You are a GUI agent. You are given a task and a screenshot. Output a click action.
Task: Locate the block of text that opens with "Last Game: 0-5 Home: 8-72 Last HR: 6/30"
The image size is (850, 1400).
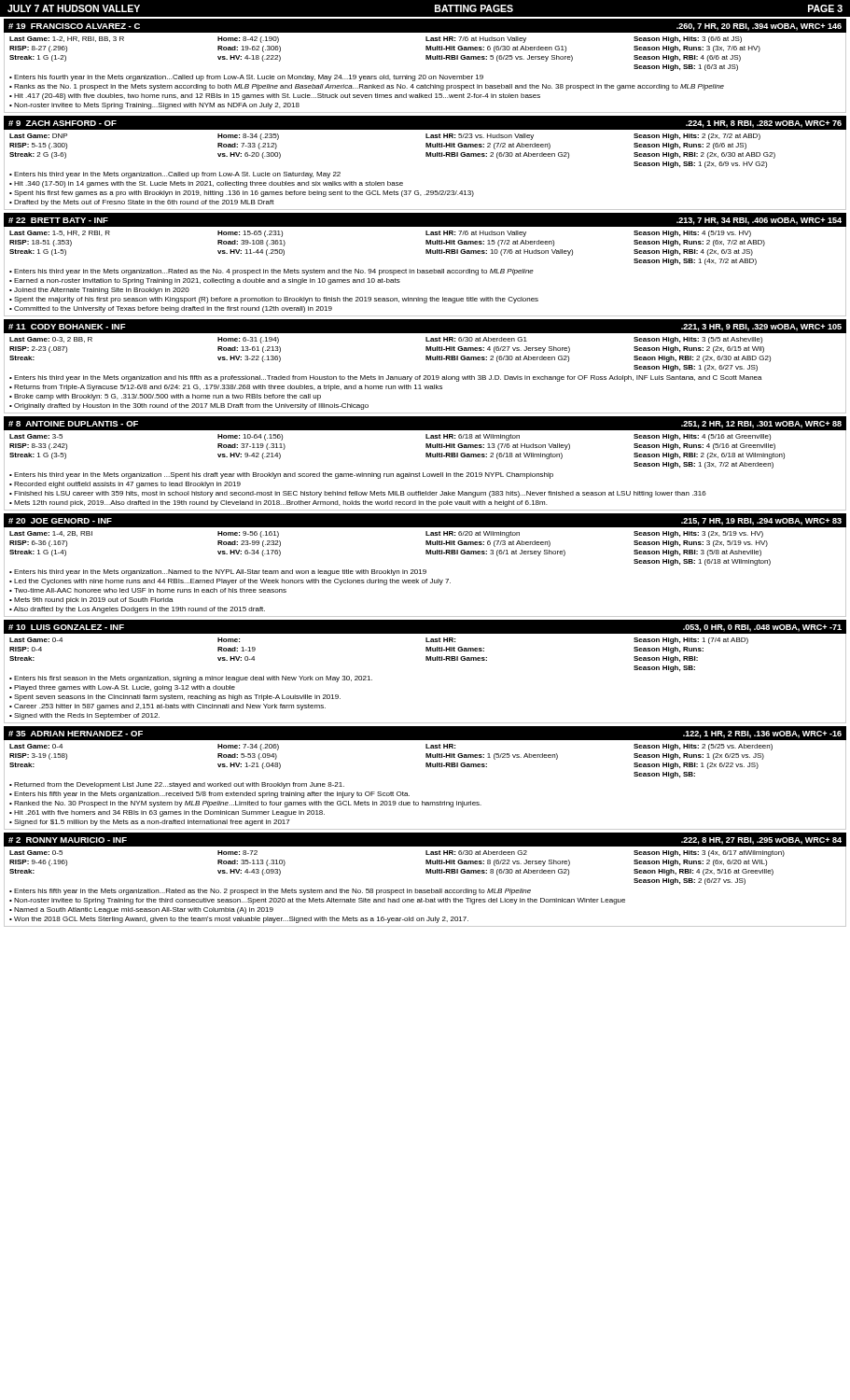click(x=425, y=886)
